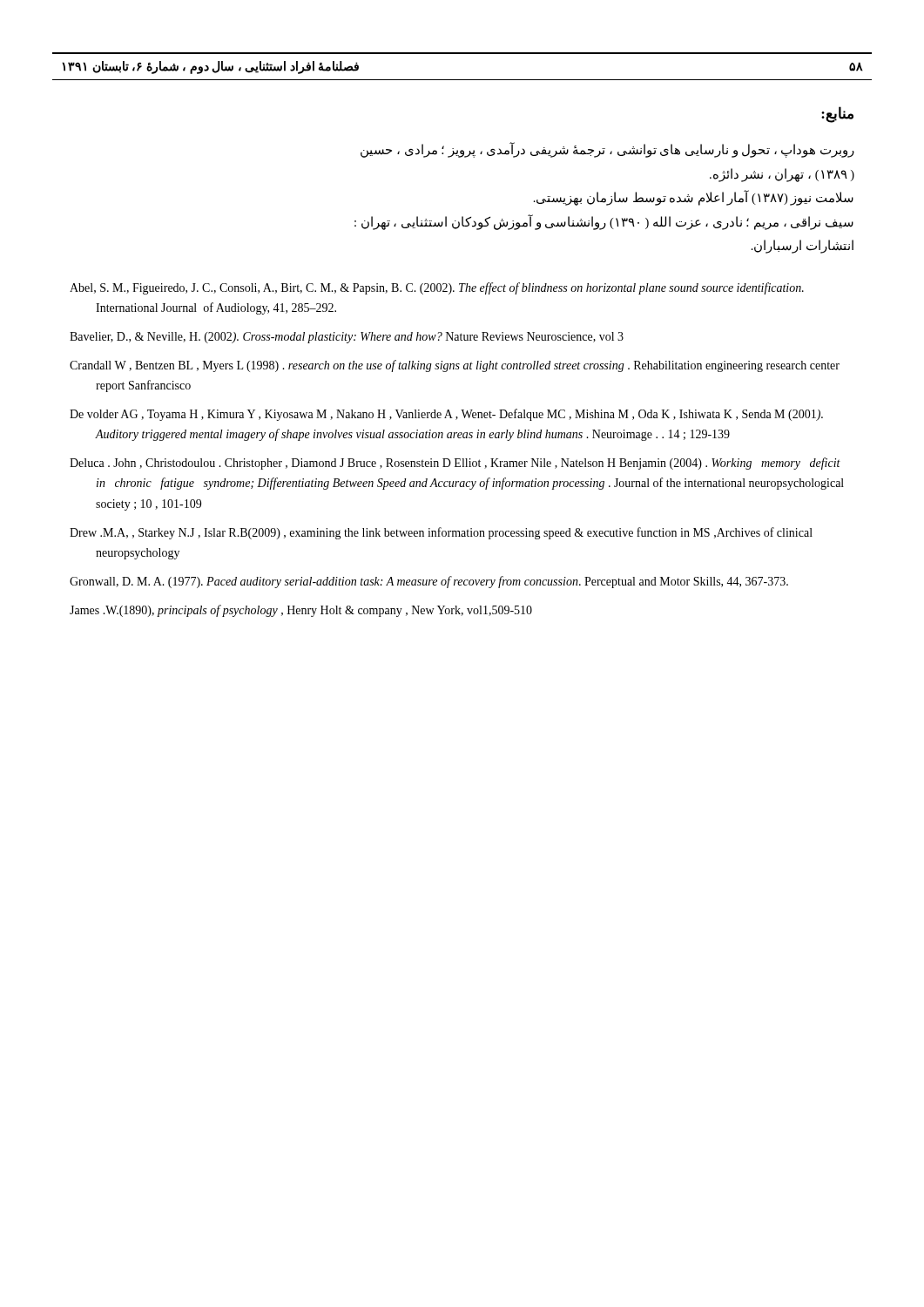This screenshot has width=924, height=1307.
Task: Click on the text block starting "سلامت نیوز (۱۳۸۷) آمار اعلام"
Action: 694,198
